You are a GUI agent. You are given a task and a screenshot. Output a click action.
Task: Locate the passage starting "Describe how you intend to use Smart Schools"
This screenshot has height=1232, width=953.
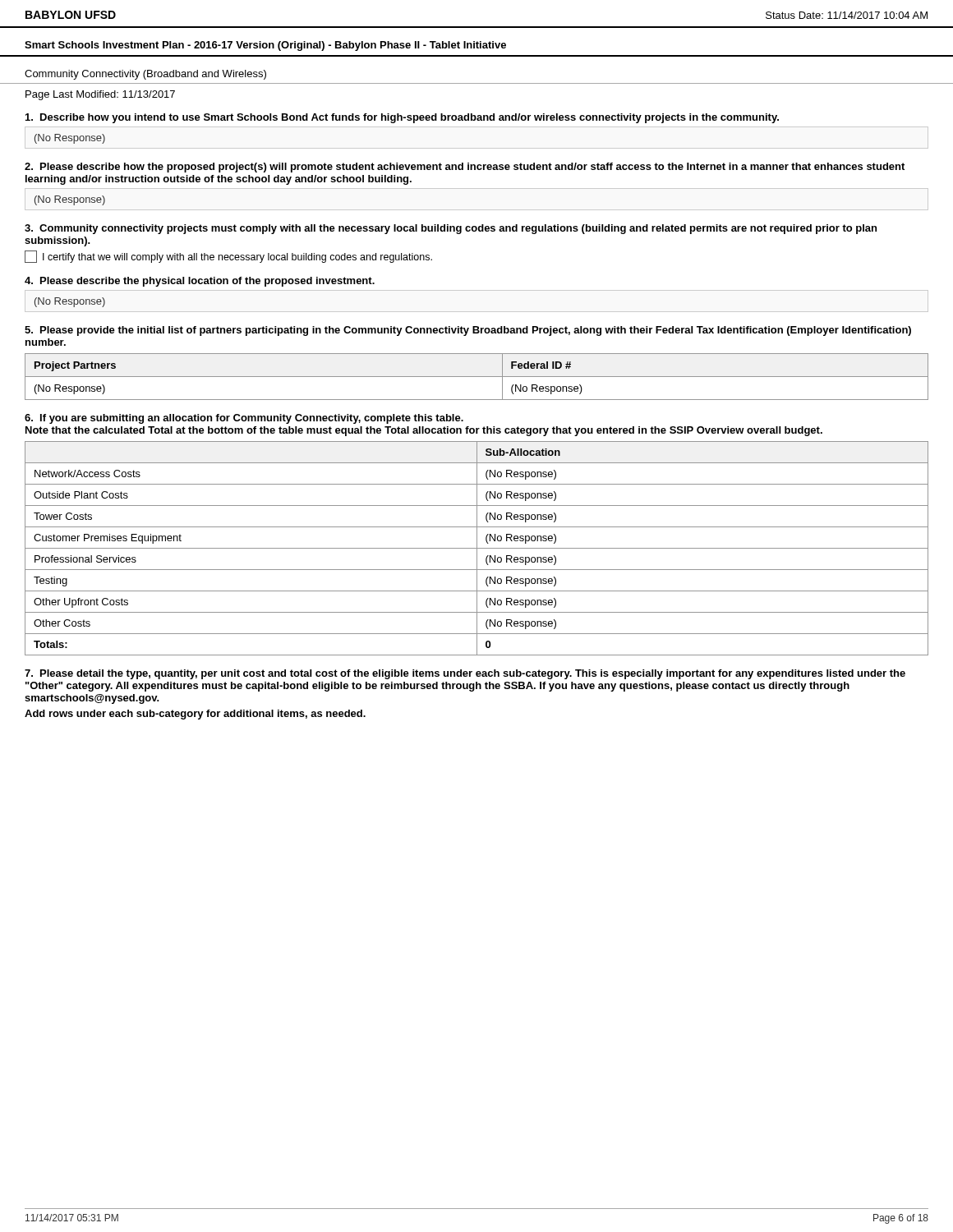pos(476,130)
